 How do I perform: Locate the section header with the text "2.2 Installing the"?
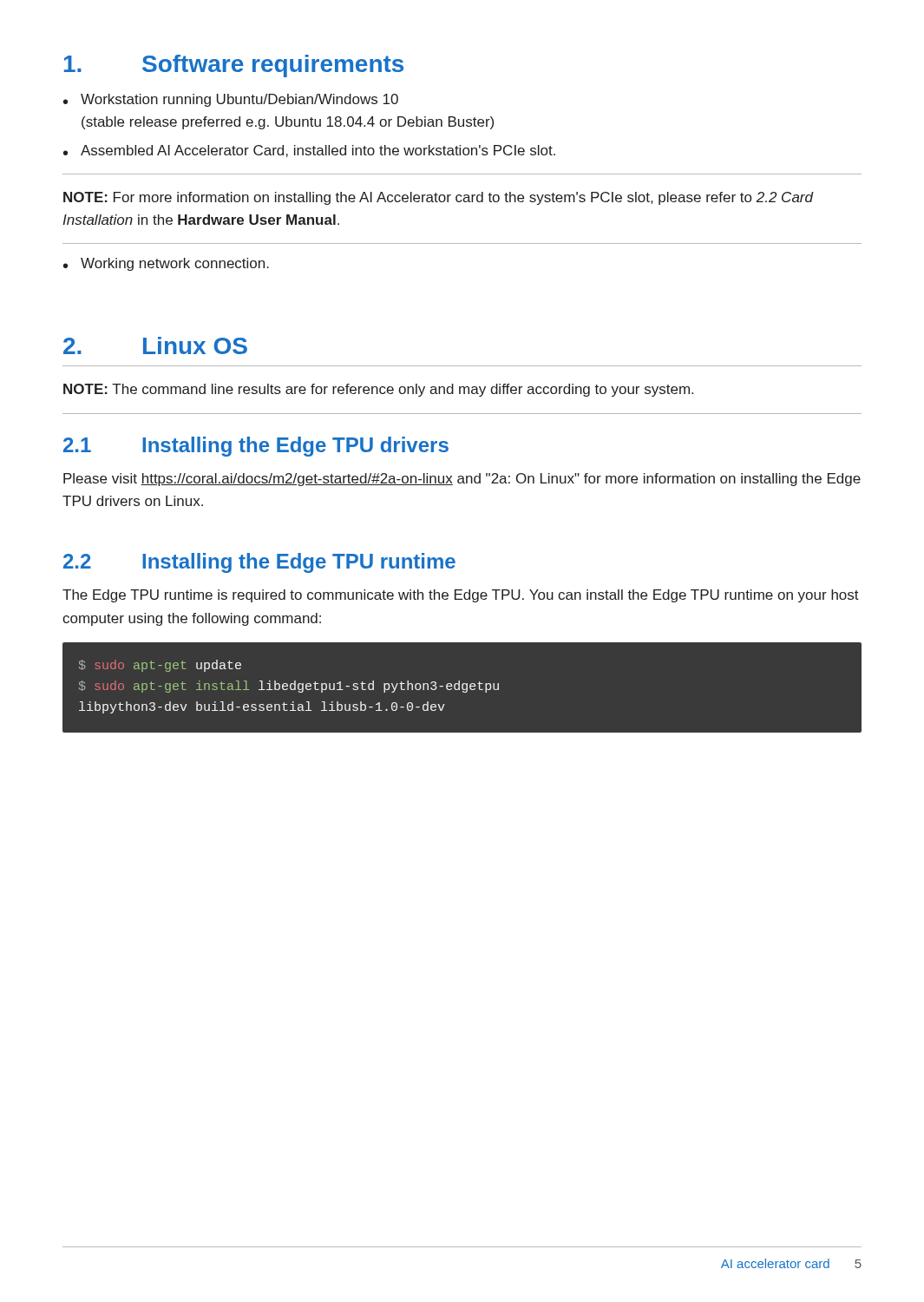coord(259,562)
